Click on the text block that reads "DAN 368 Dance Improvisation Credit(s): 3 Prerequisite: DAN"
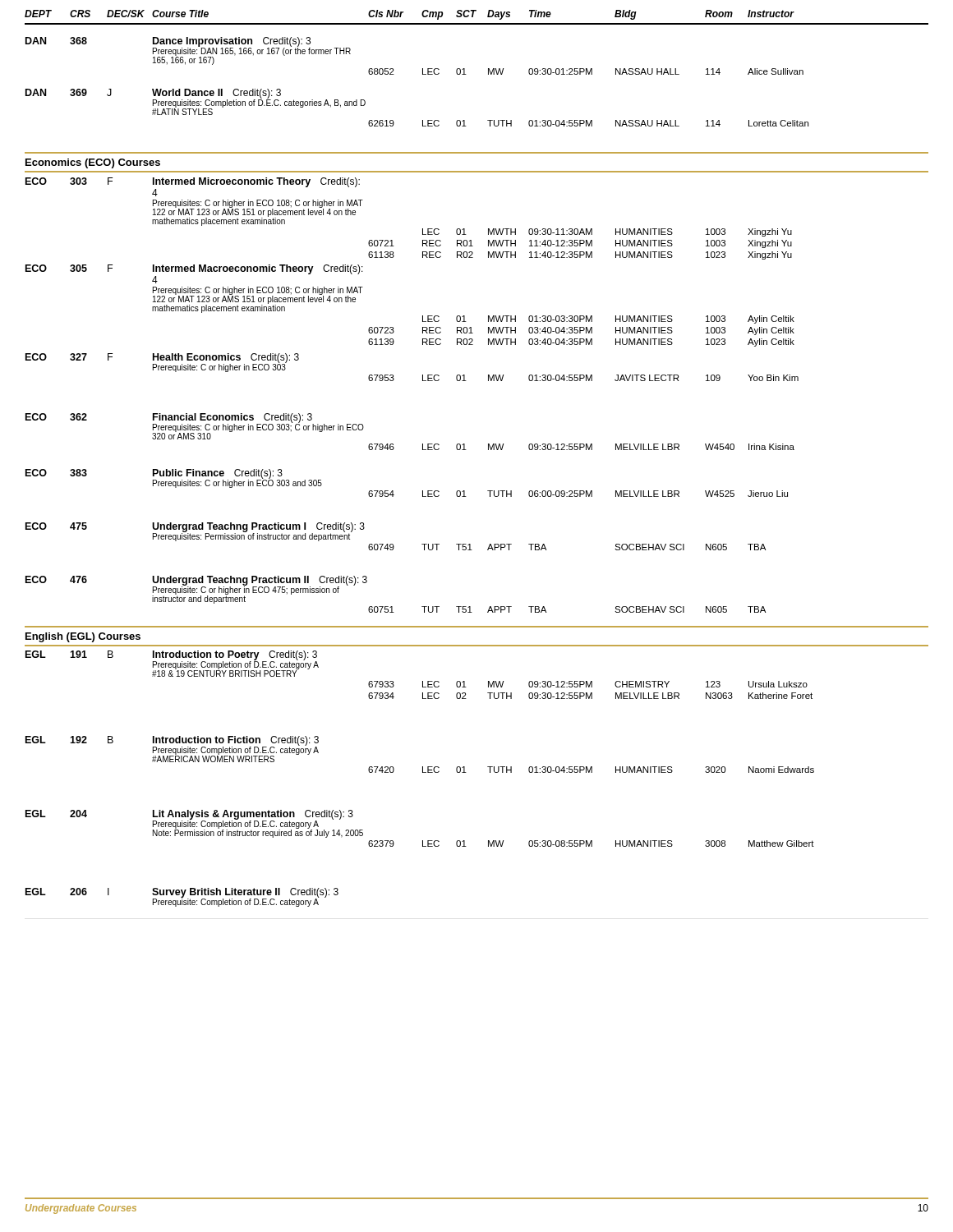This screenshot has height=1232, width=953. [x=188, y=51]
